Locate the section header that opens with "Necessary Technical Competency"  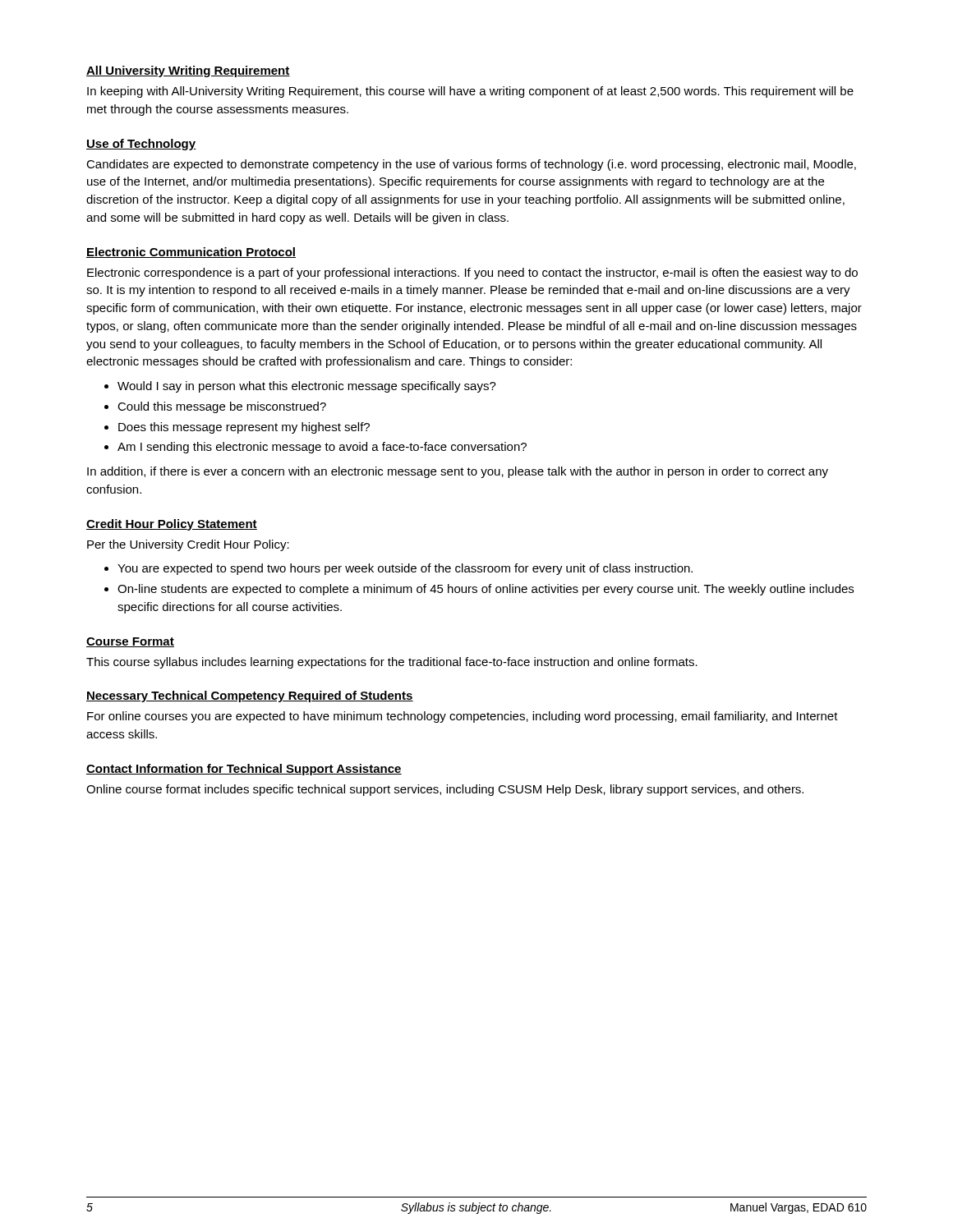coord(249,695)
